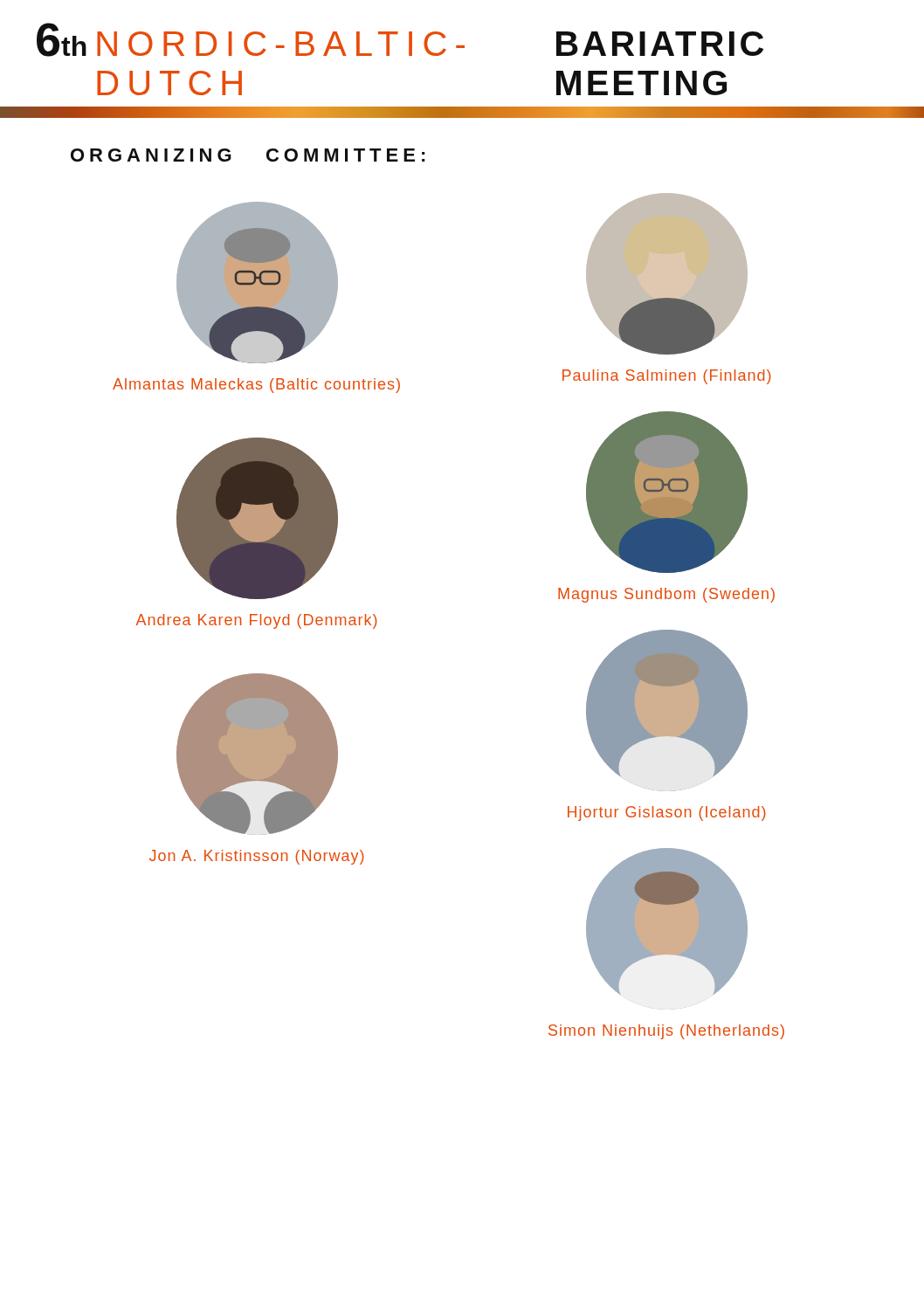The height and width of the screenshot is (1310, 924).
Task: Find the section header containing "ORGANIZING COMMITTEE:"
Action: pyautogui.click(x=152, y=155)
